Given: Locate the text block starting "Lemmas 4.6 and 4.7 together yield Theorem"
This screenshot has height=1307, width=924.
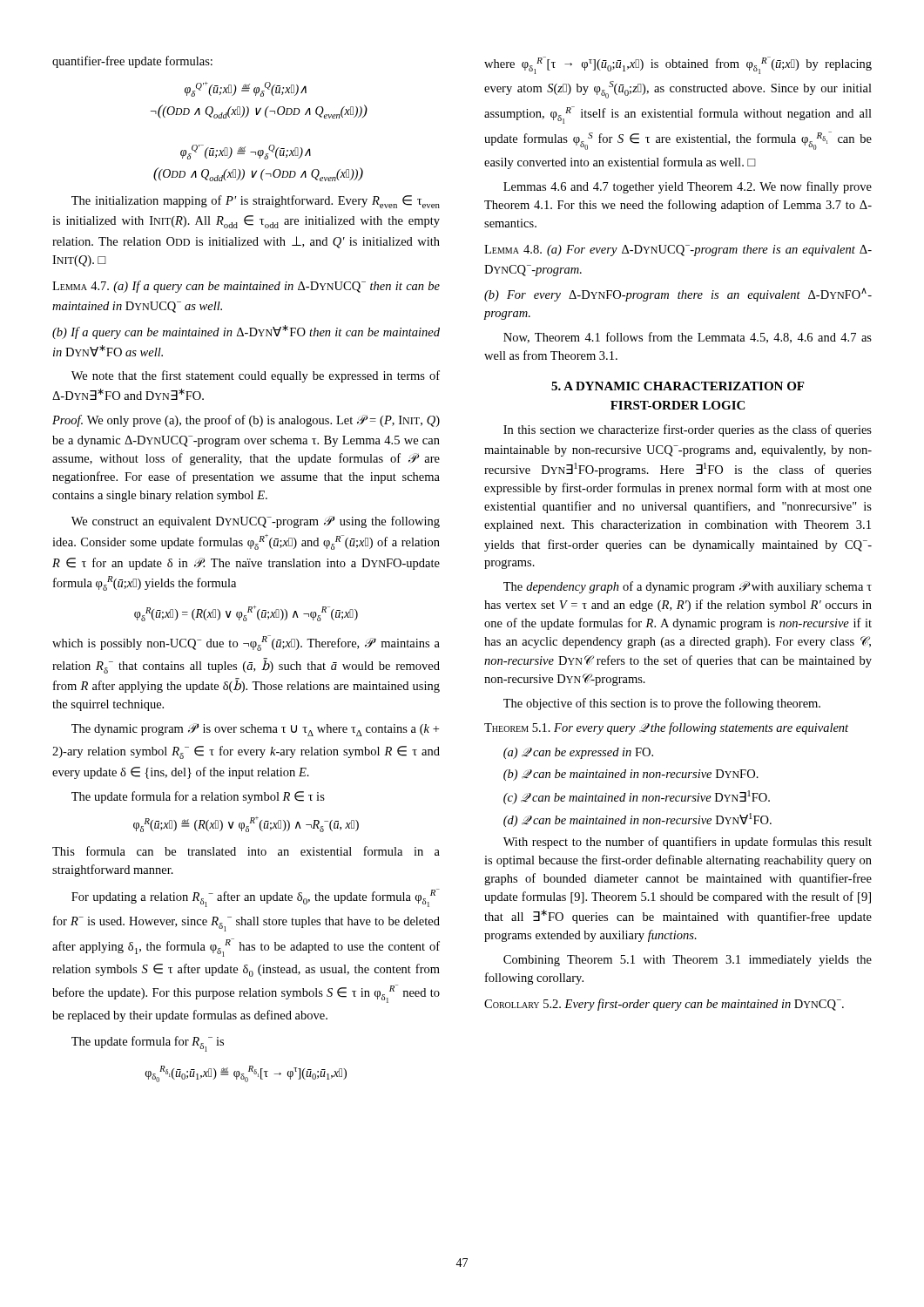Looking at the screenshot, I should click(x=678, y=205).
